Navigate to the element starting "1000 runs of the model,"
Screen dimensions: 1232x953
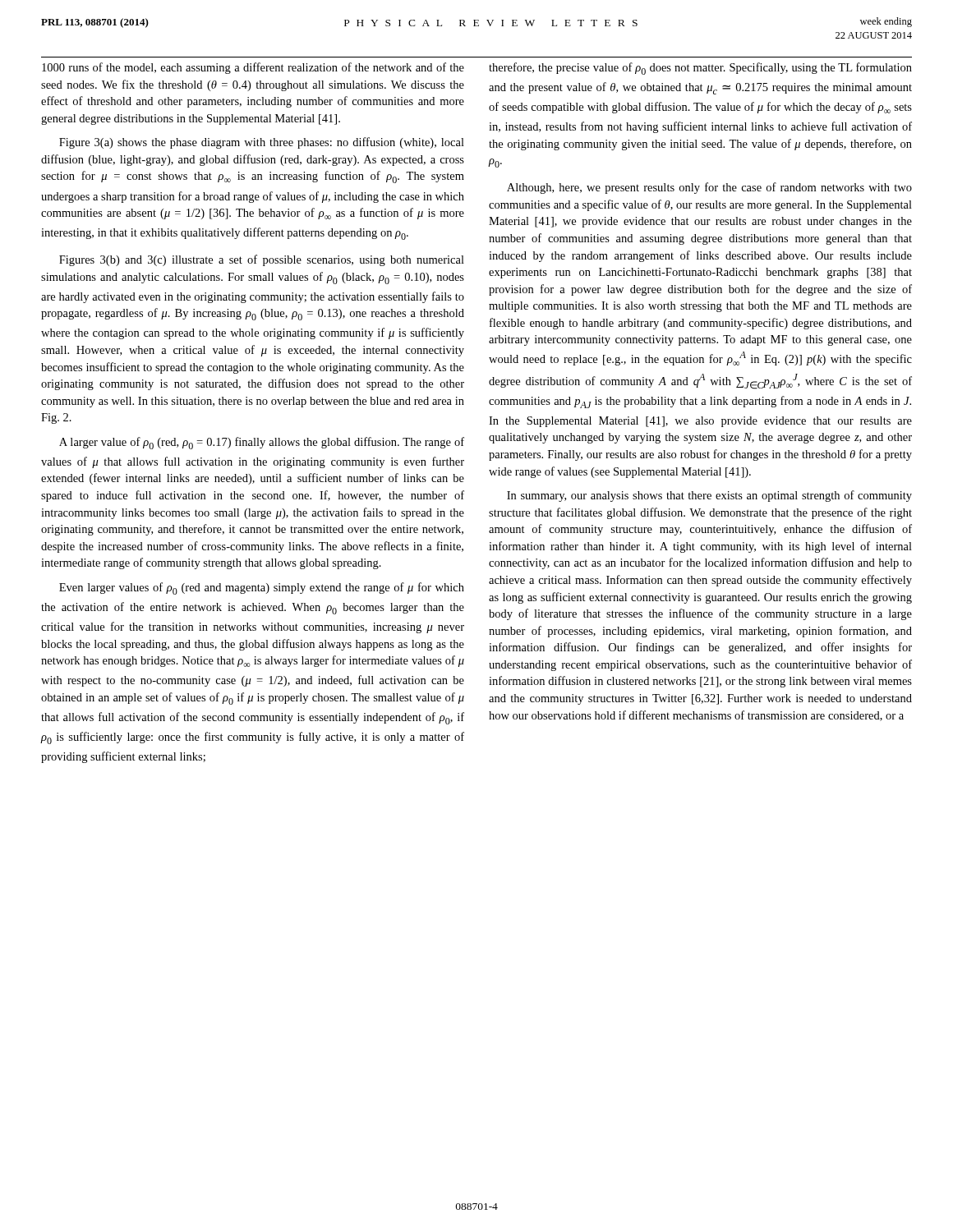pos(253,412)
